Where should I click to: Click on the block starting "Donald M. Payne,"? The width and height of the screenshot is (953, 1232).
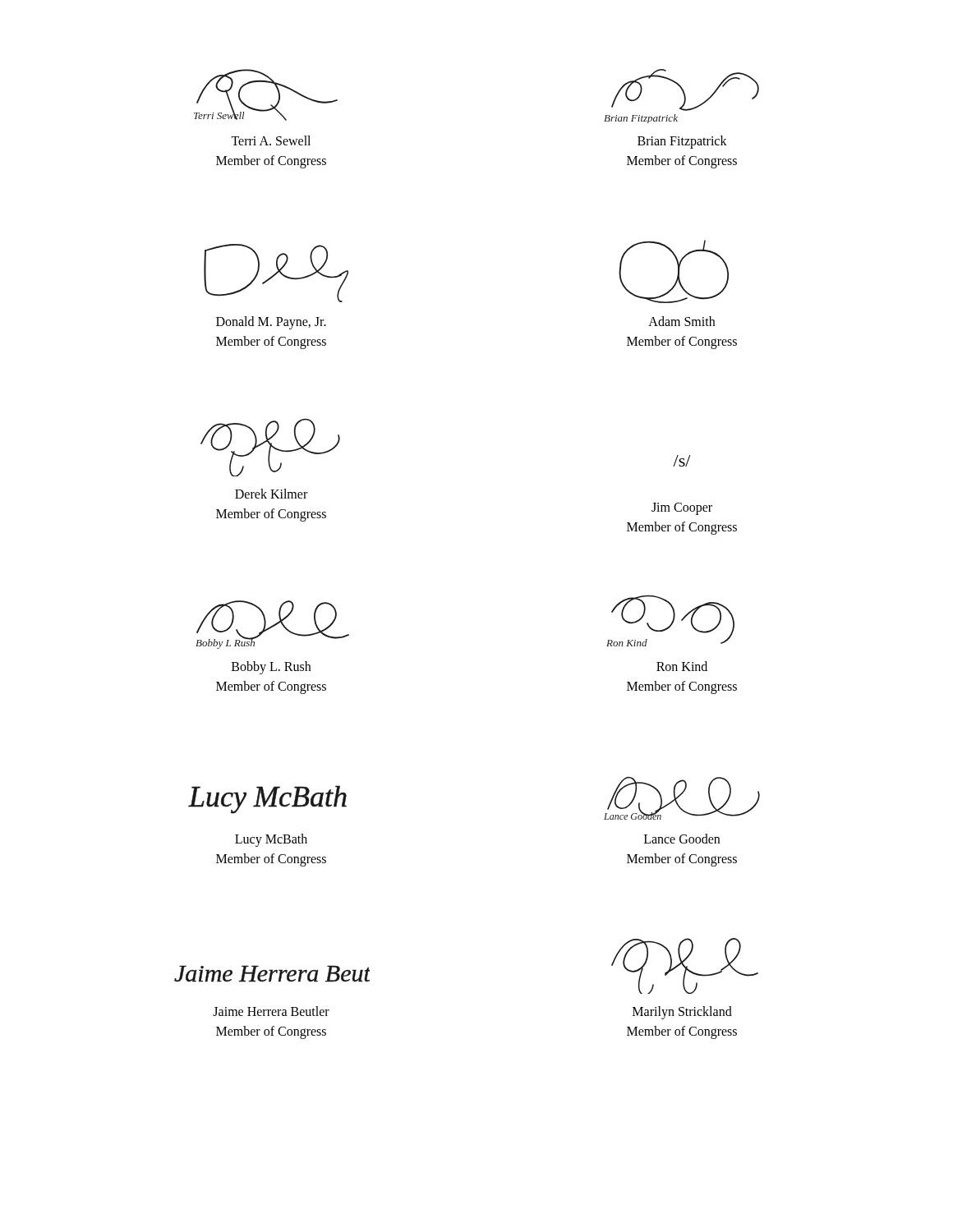tap(271, 331)
